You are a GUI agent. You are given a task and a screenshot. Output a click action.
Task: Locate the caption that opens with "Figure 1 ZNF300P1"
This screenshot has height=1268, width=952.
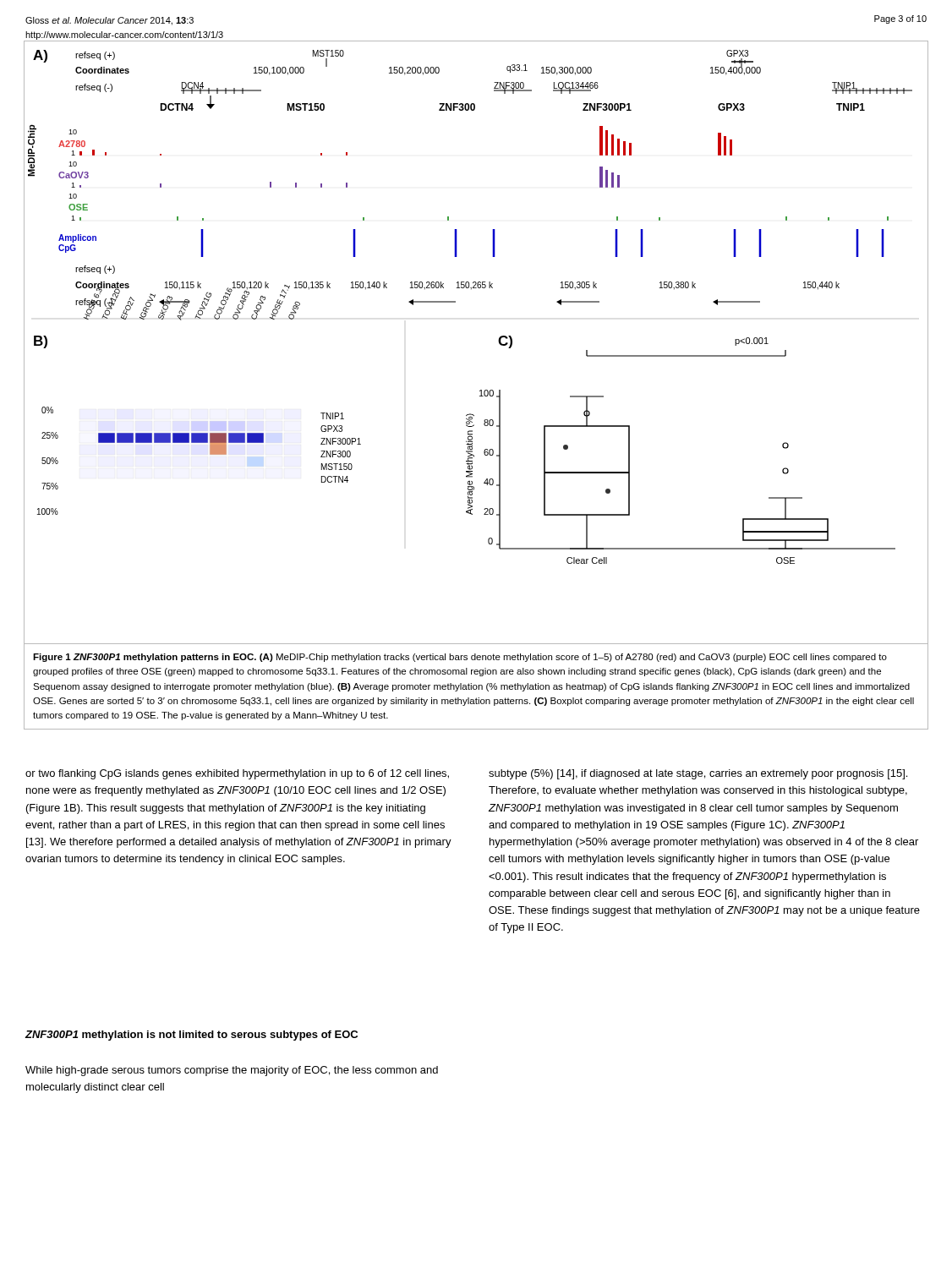point(474,686)
